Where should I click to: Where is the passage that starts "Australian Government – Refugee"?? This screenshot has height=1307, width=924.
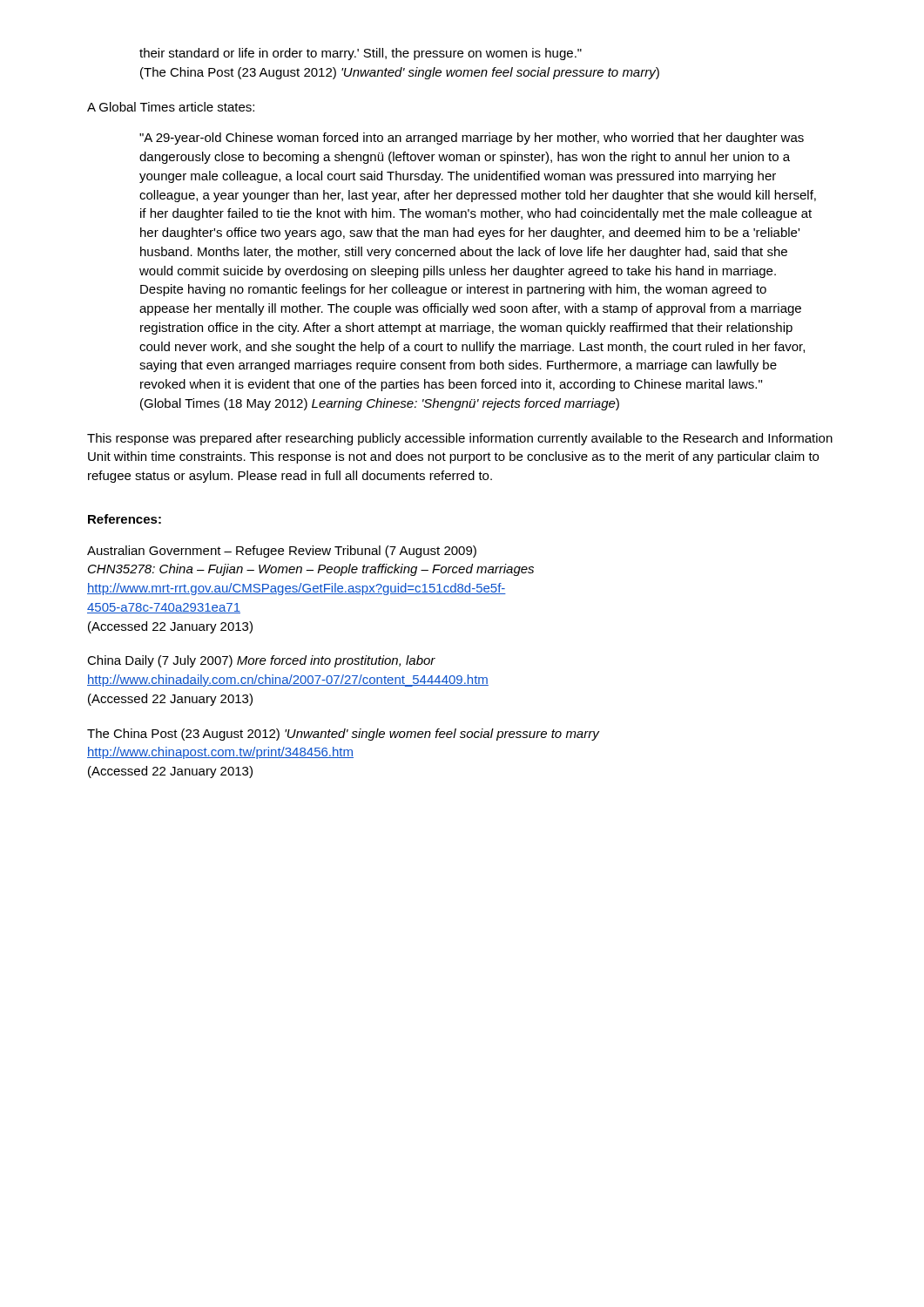pyautogui.click(x=462, y=588)
